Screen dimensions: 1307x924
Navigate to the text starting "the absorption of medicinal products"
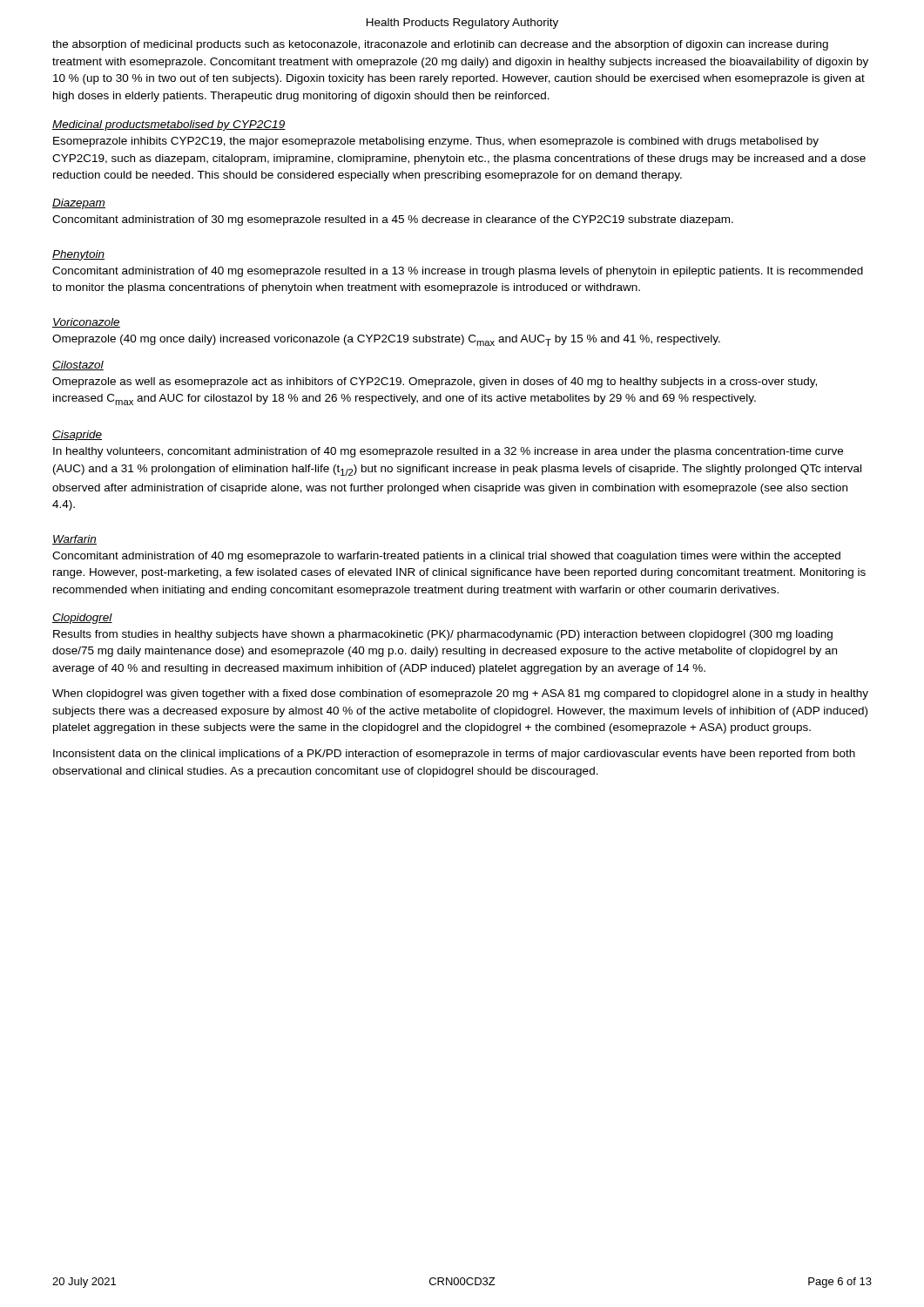(x=460, y=70)
